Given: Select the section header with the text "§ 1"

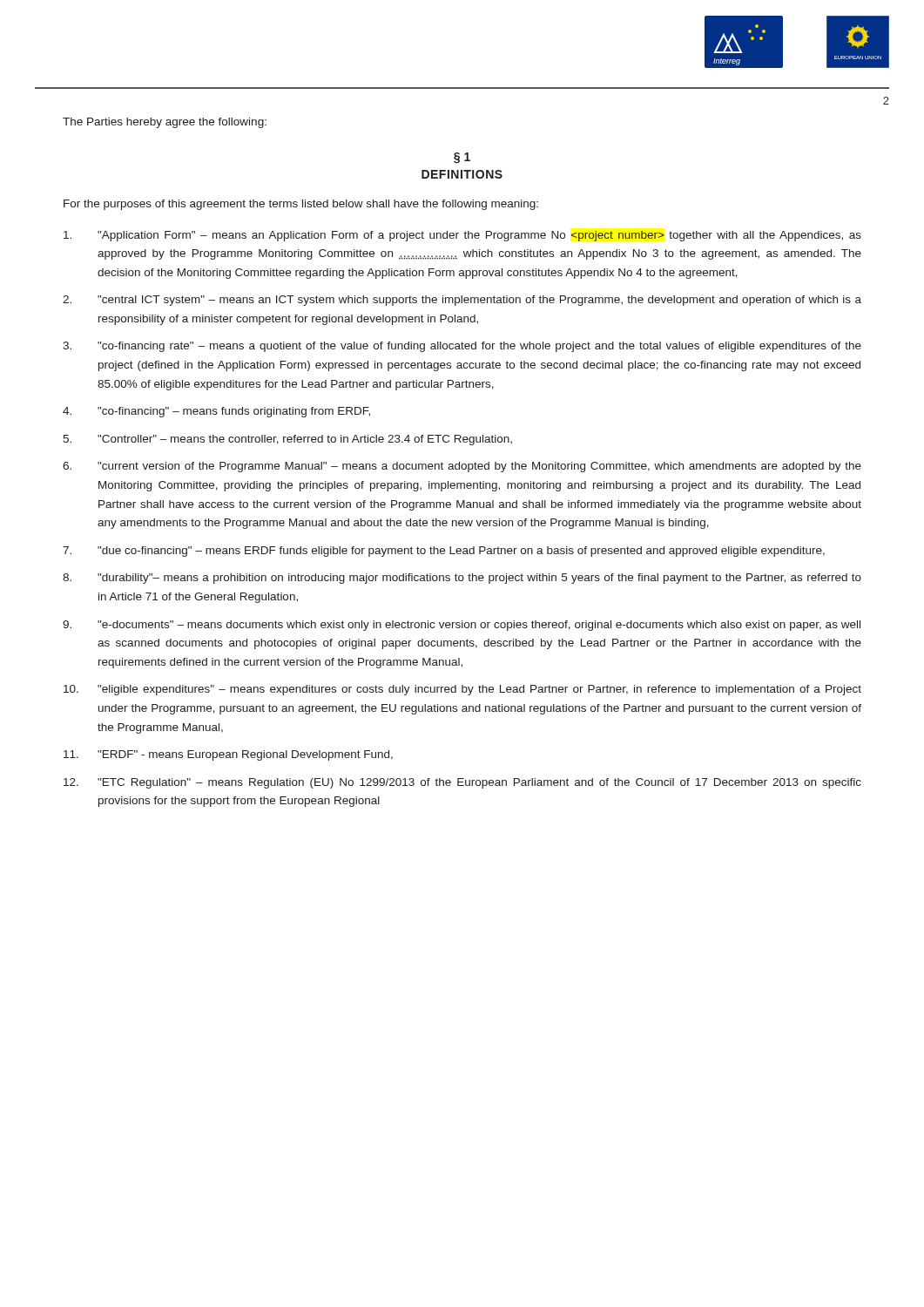Looking at the screenshot, I should [462, 157].
